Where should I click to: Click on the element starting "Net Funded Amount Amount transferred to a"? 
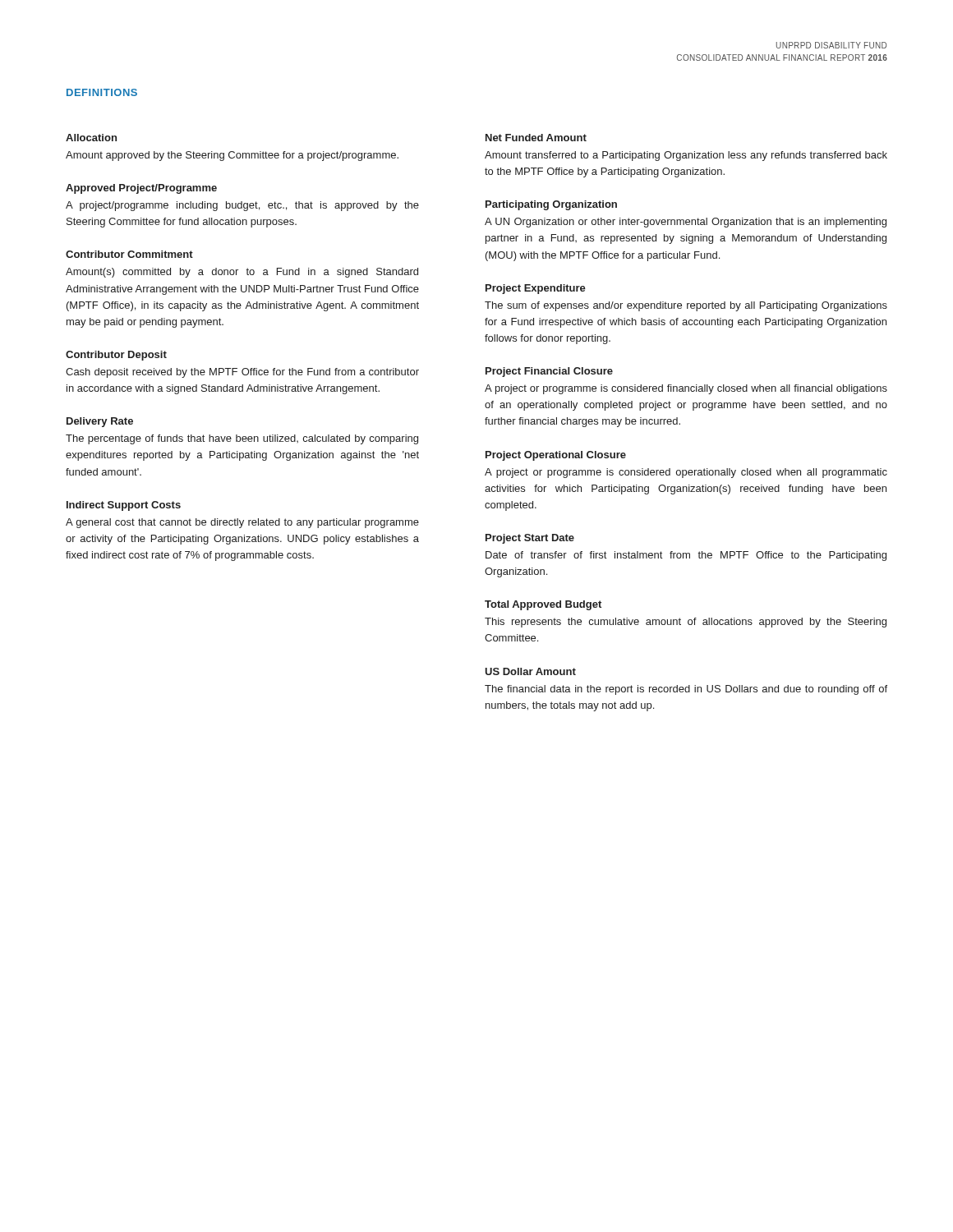686,156
